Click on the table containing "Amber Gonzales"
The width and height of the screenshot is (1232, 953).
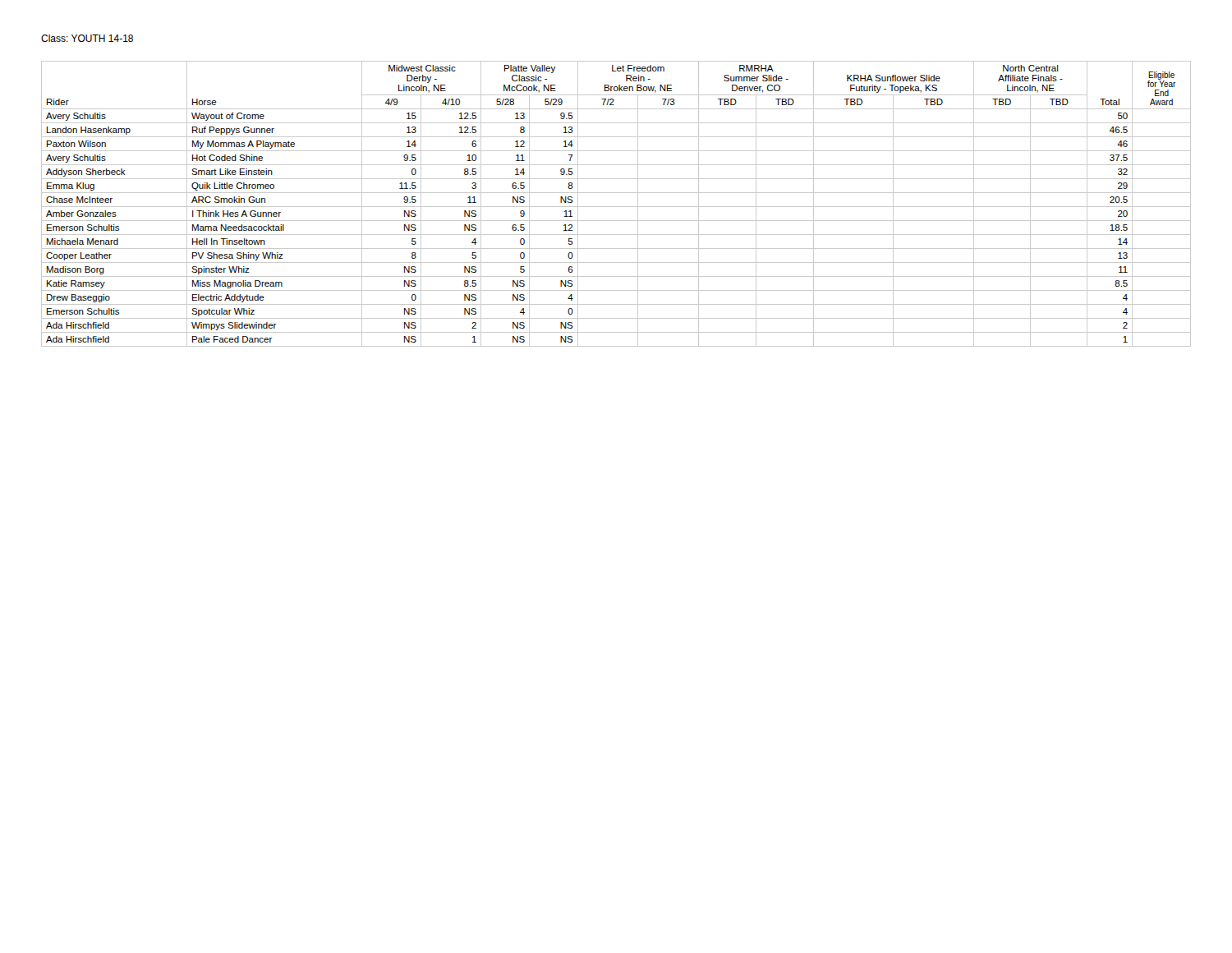(616, 204)
